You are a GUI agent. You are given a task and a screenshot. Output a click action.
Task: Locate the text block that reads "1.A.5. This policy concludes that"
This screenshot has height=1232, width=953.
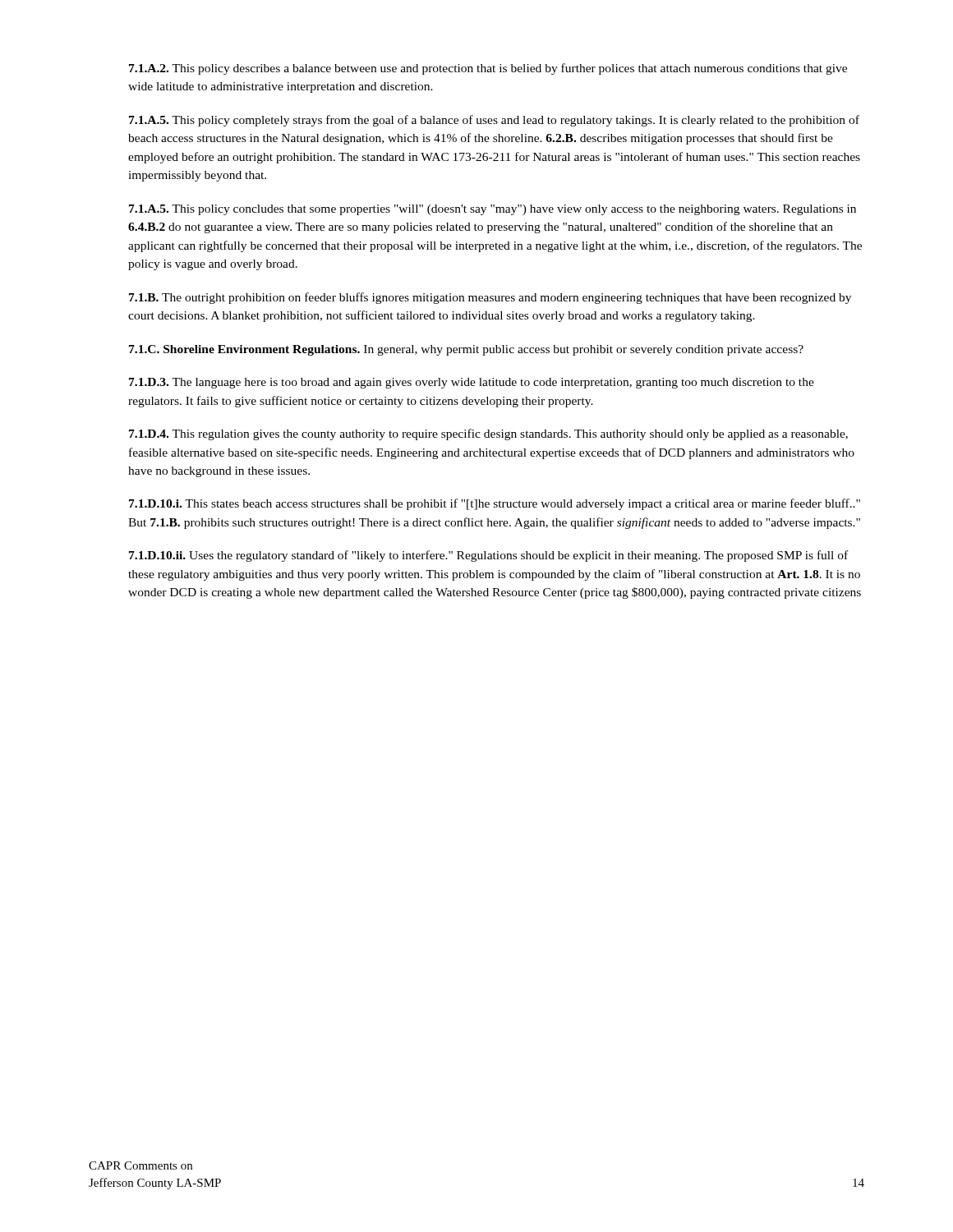coord(476,236)
